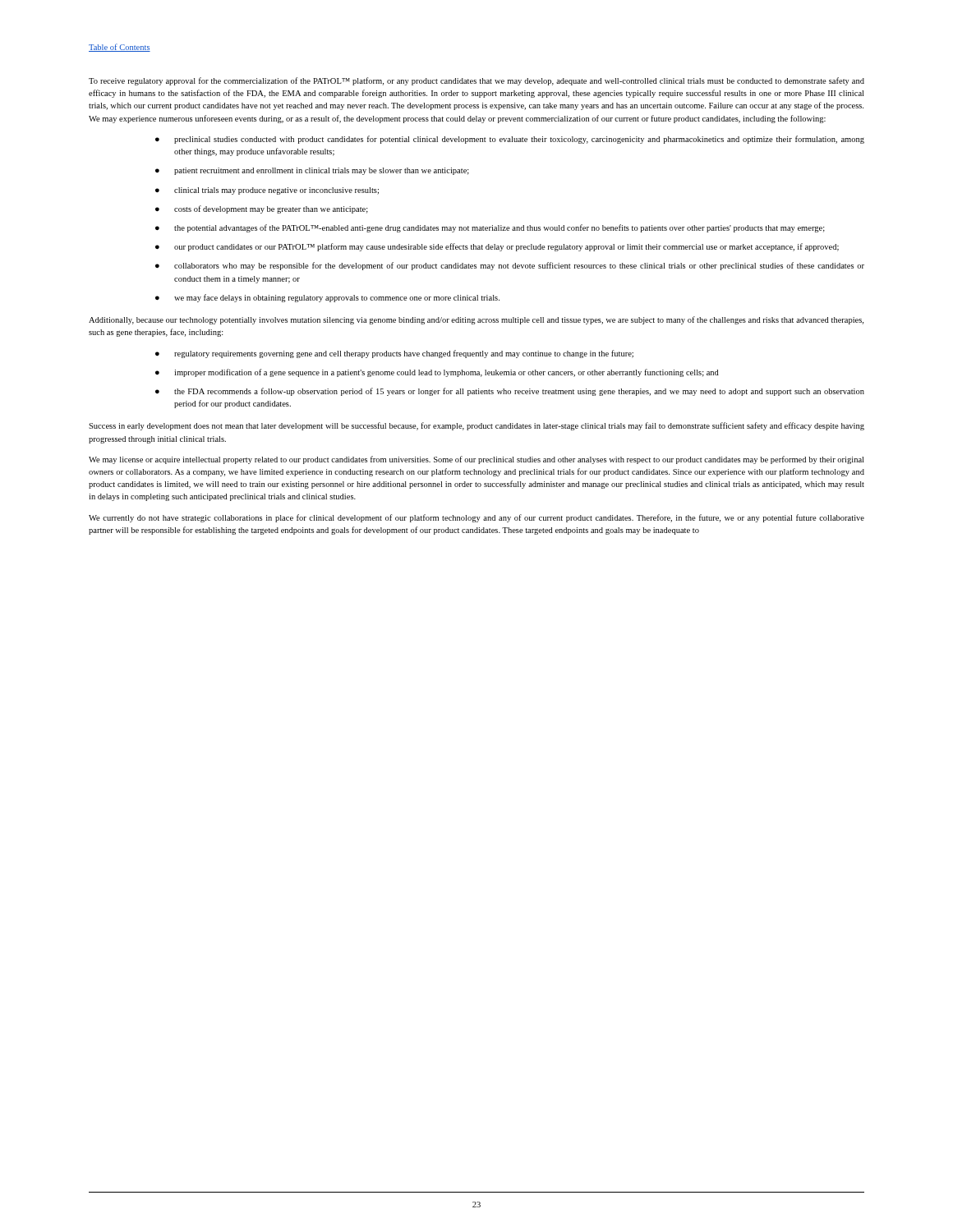Find the block on this page that starts "Success in early development"
953x1232 pixels.
(476, 432)
